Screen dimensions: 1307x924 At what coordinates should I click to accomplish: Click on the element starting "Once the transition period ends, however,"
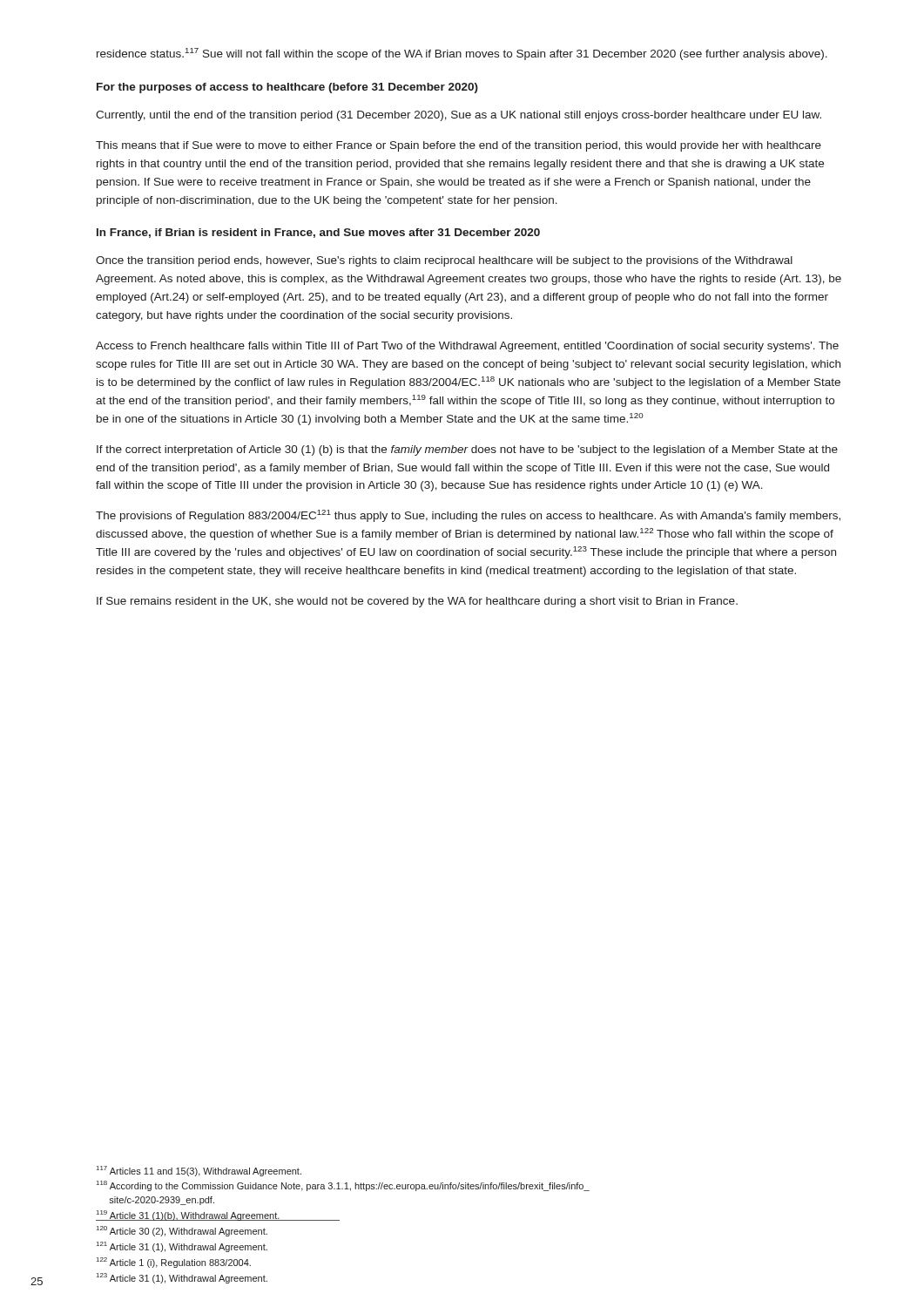(471, 289)
